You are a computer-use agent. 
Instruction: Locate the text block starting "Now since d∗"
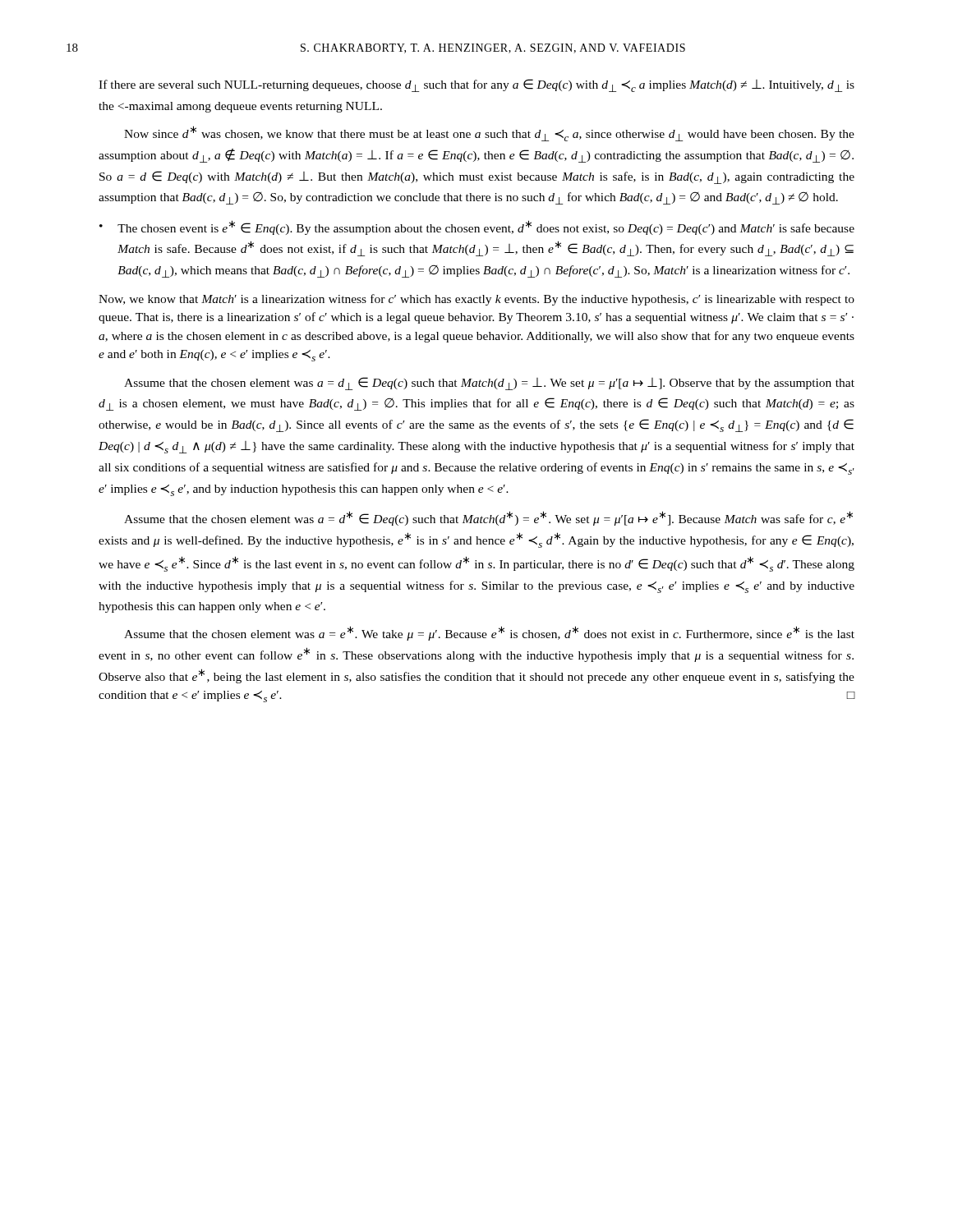point(476,165)
